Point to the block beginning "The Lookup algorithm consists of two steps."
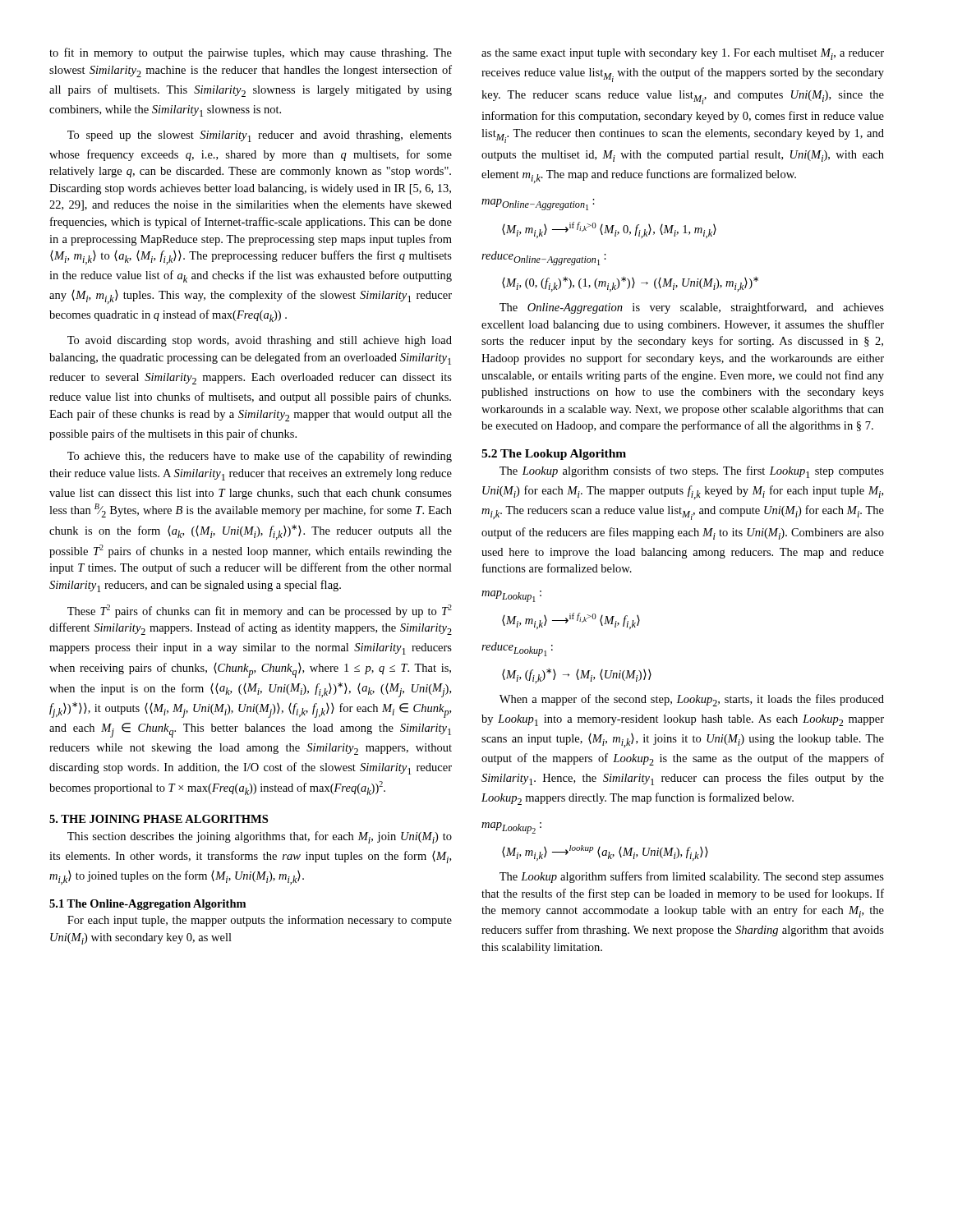 click(683, 520)
